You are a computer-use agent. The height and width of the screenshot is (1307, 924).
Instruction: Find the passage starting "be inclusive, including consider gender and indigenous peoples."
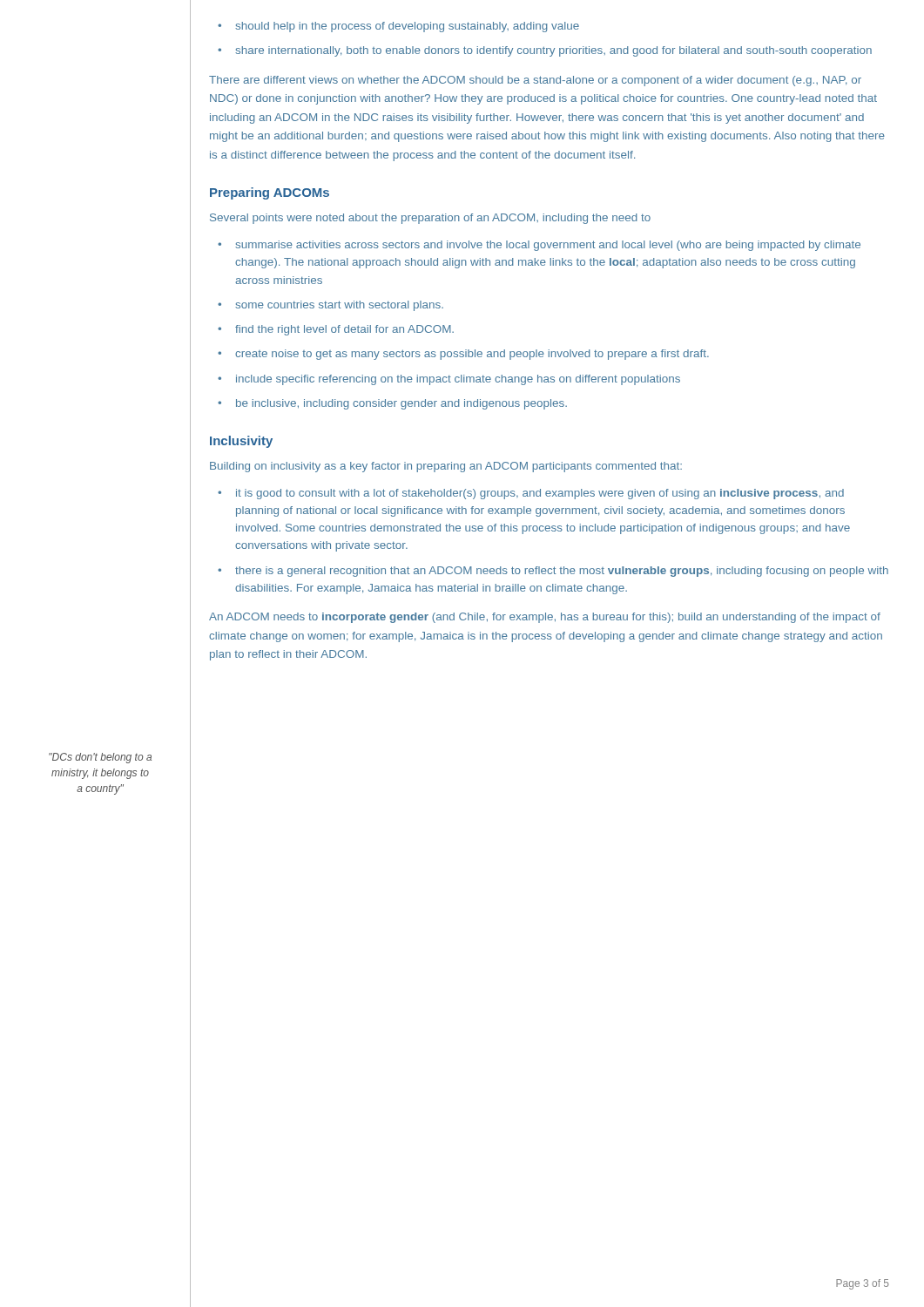[x=401, y=403]
